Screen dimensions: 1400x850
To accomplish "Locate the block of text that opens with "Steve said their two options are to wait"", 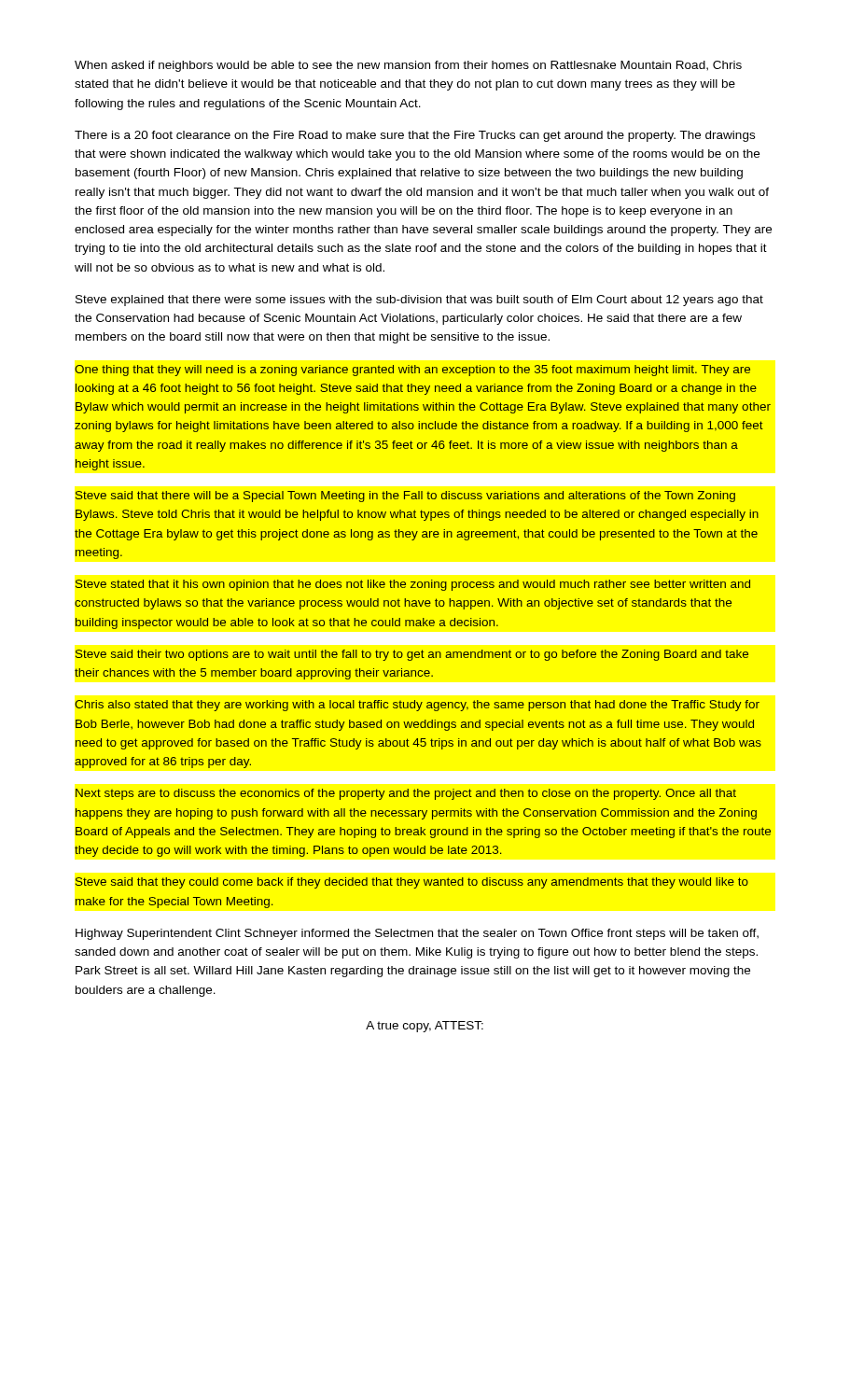I will coord(412,663).
